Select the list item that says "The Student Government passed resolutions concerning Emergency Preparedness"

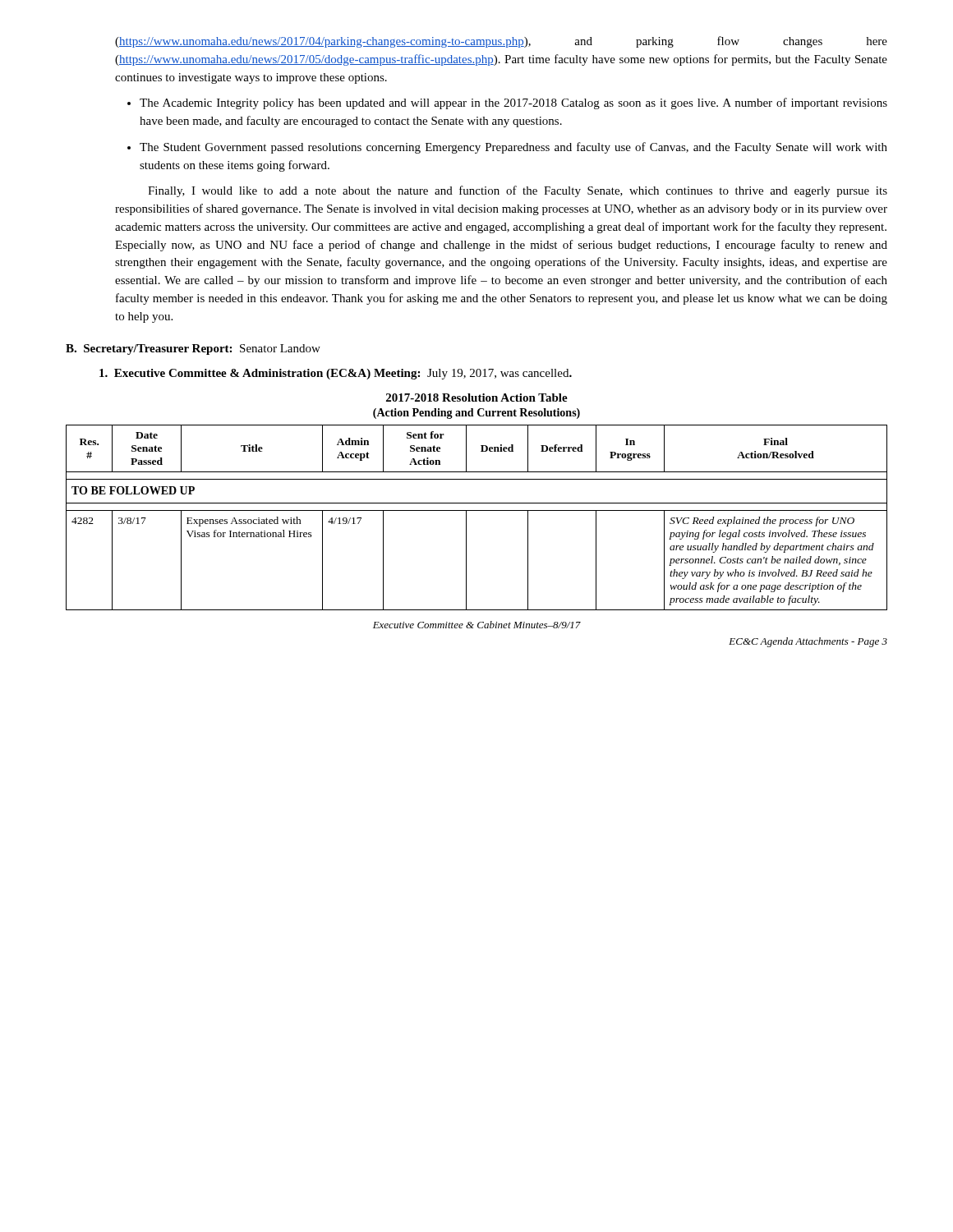pos(513,156)
